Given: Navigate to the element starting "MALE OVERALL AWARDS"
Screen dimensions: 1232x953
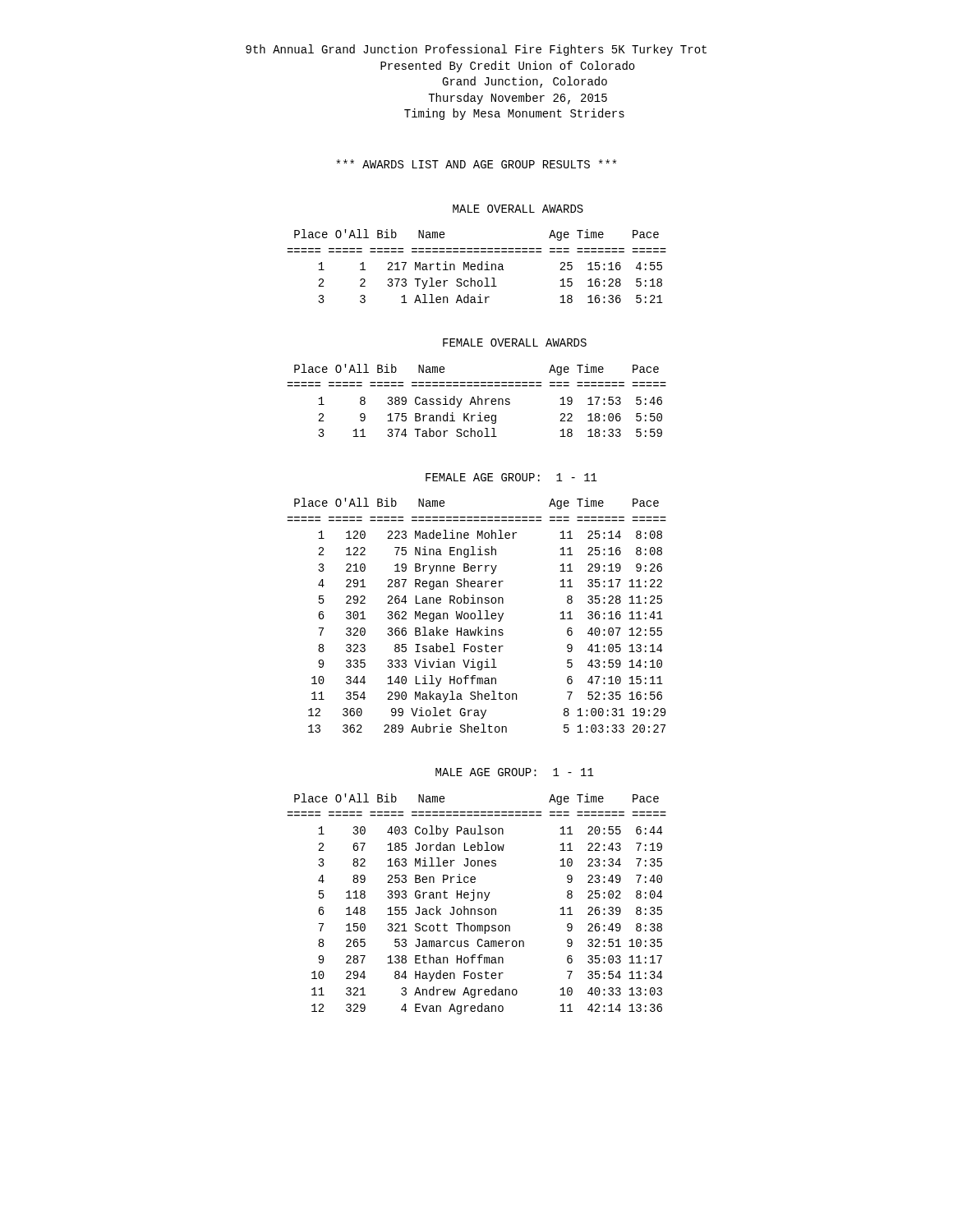Looking at the screenshot, I should click(x=476, y=210).
